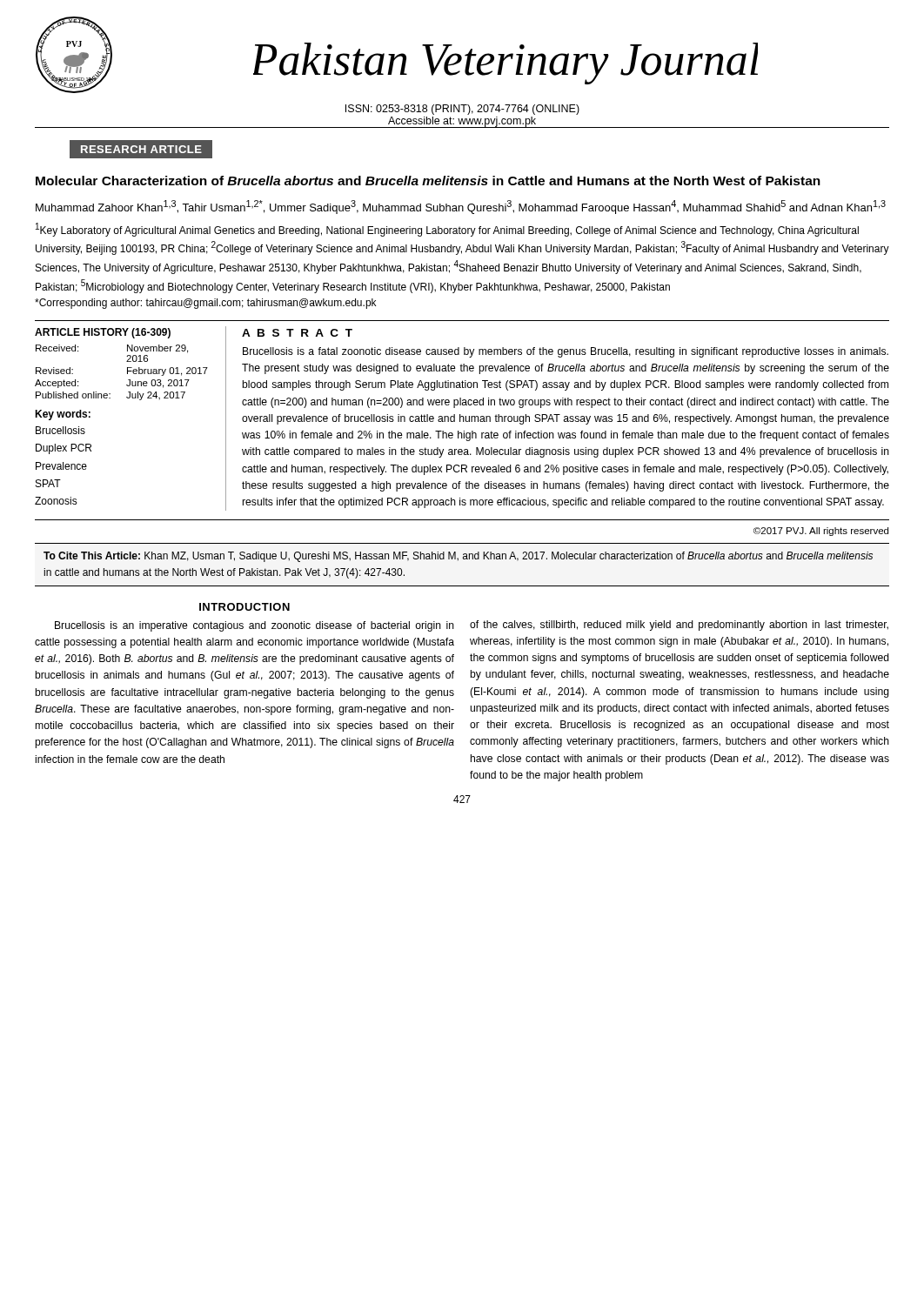Navigate to the block starting "ISSN: 0253-8318 (PRINT), 2074-7764"
This screenshot has height=1305, width=924.
[462, 115]
